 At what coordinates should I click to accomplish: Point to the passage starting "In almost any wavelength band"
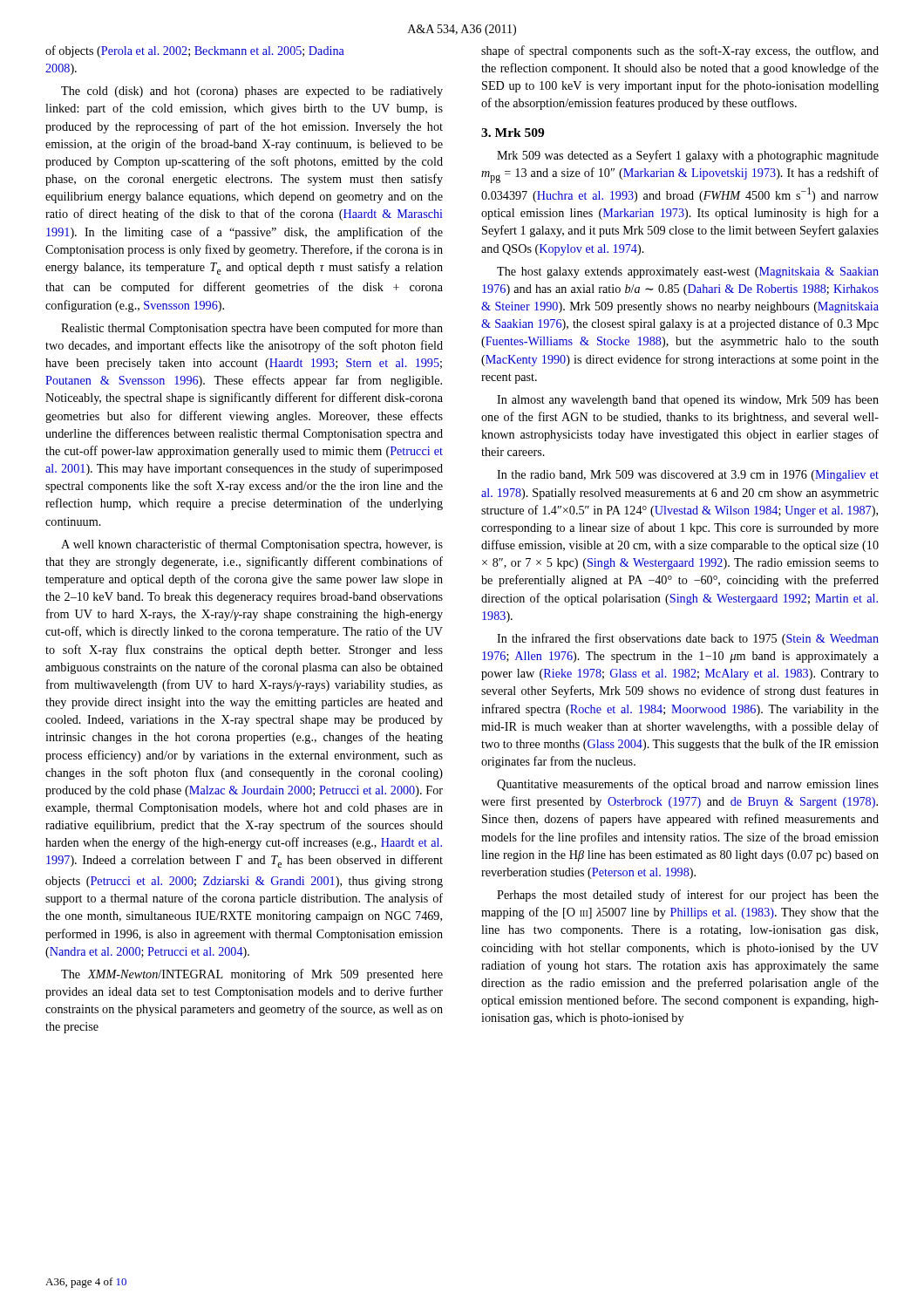click(680, 426)
